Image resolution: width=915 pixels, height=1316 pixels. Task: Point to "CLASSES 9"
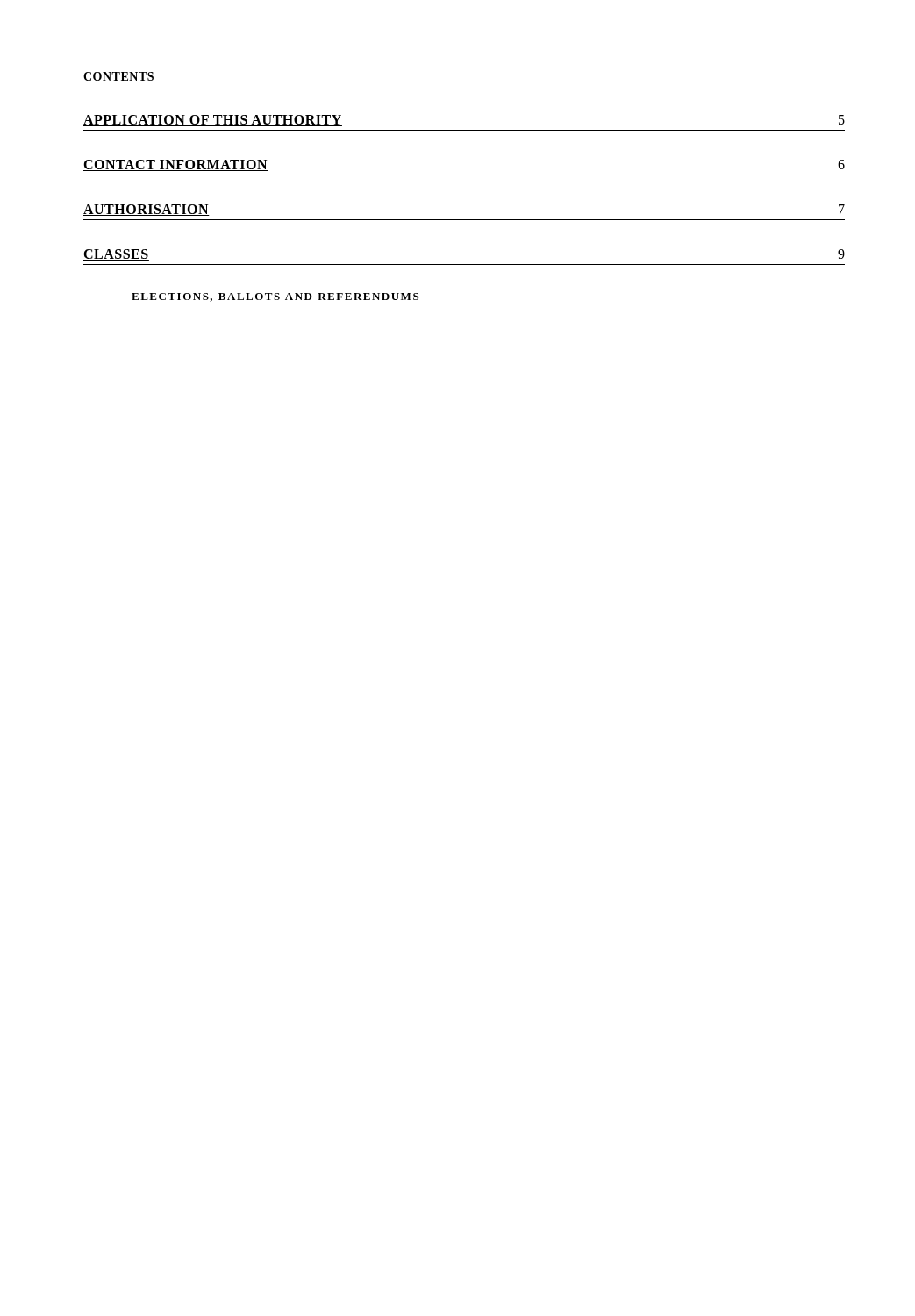click(464, 256)
